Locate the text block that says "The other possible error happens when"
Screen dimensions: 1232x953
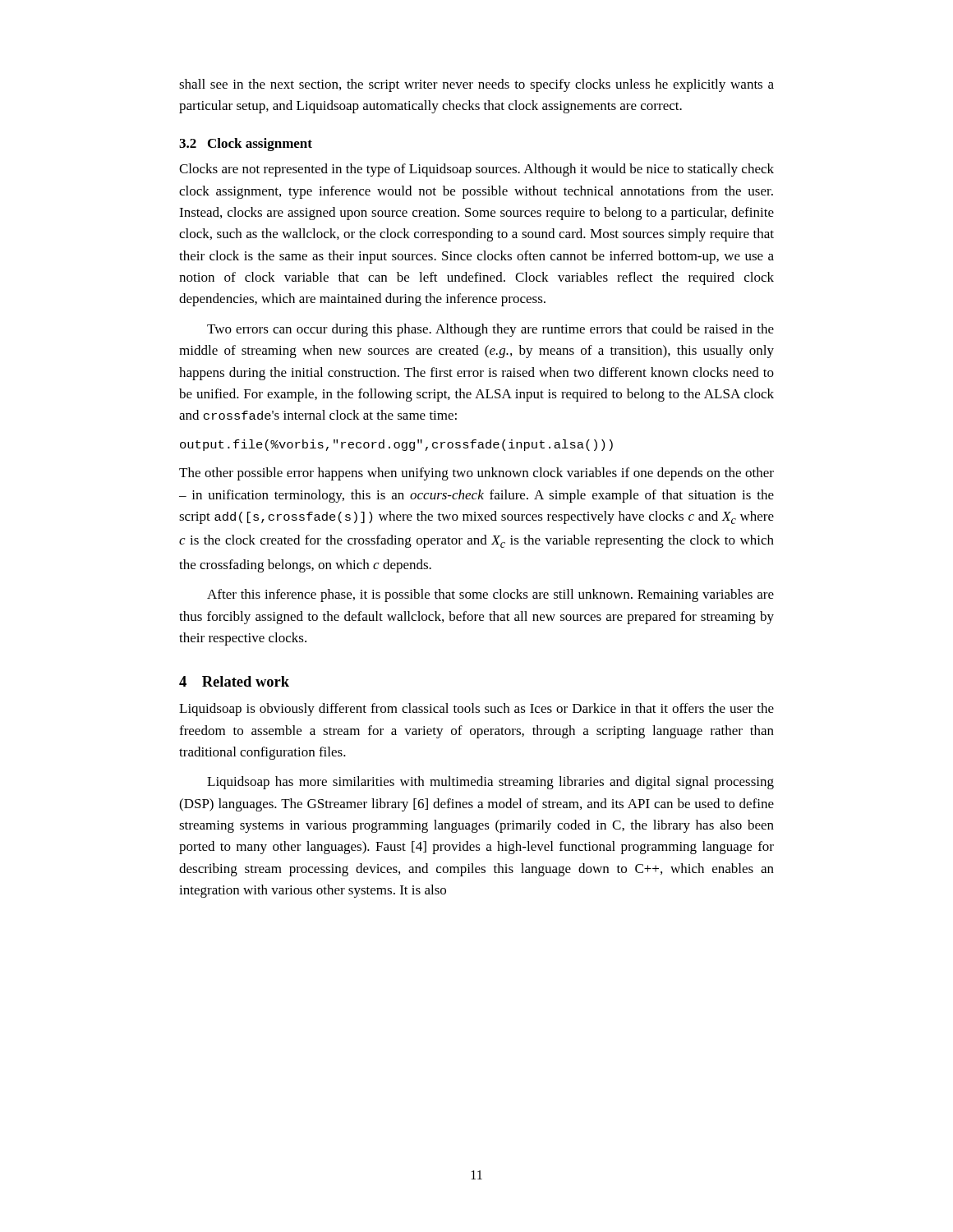(x=476, y=519)
